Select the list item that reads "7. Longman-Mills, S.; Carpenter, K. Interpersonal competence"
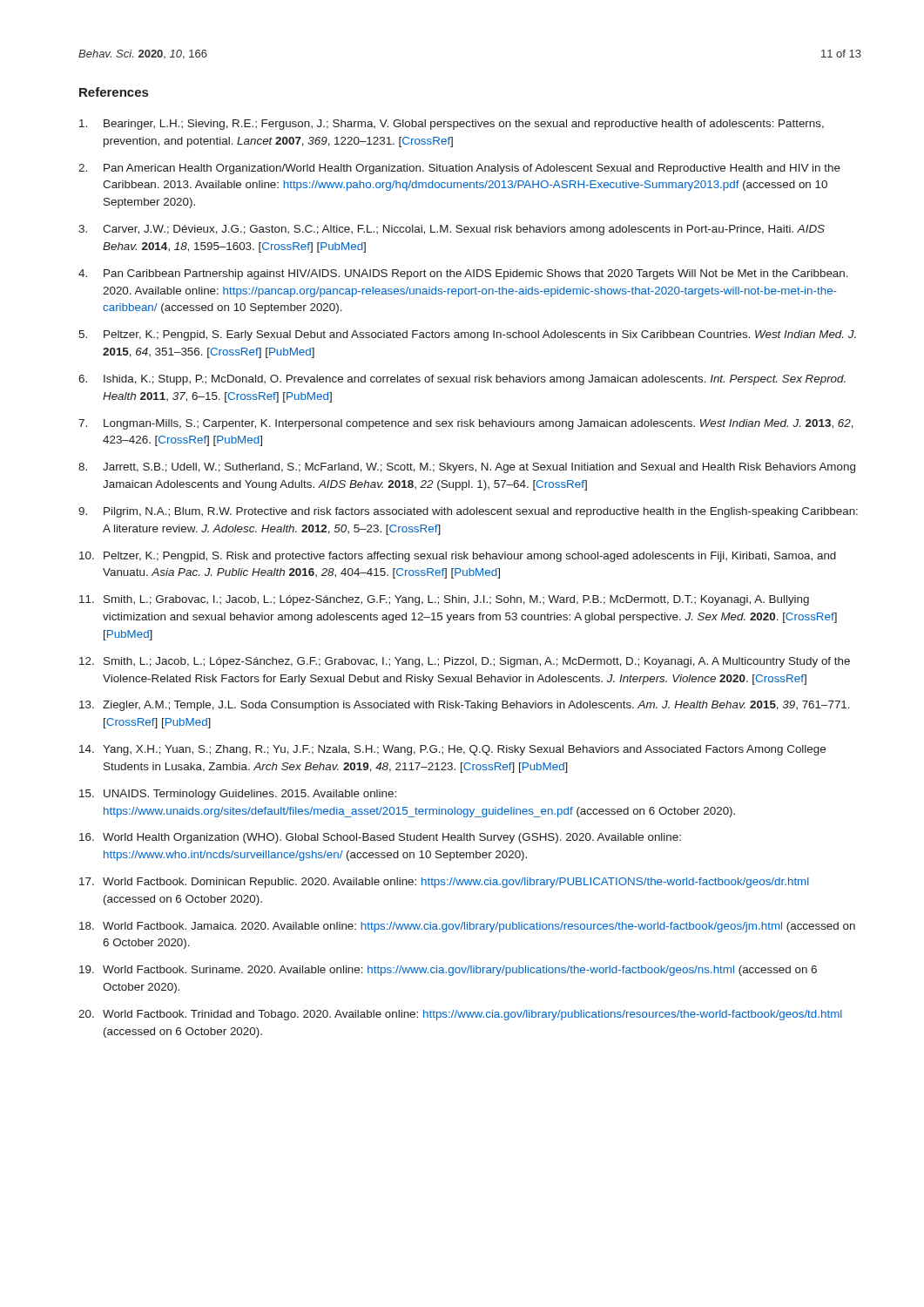Image resolution: width=924 pixels, height=1307 pixels. [x=470, y=432]
